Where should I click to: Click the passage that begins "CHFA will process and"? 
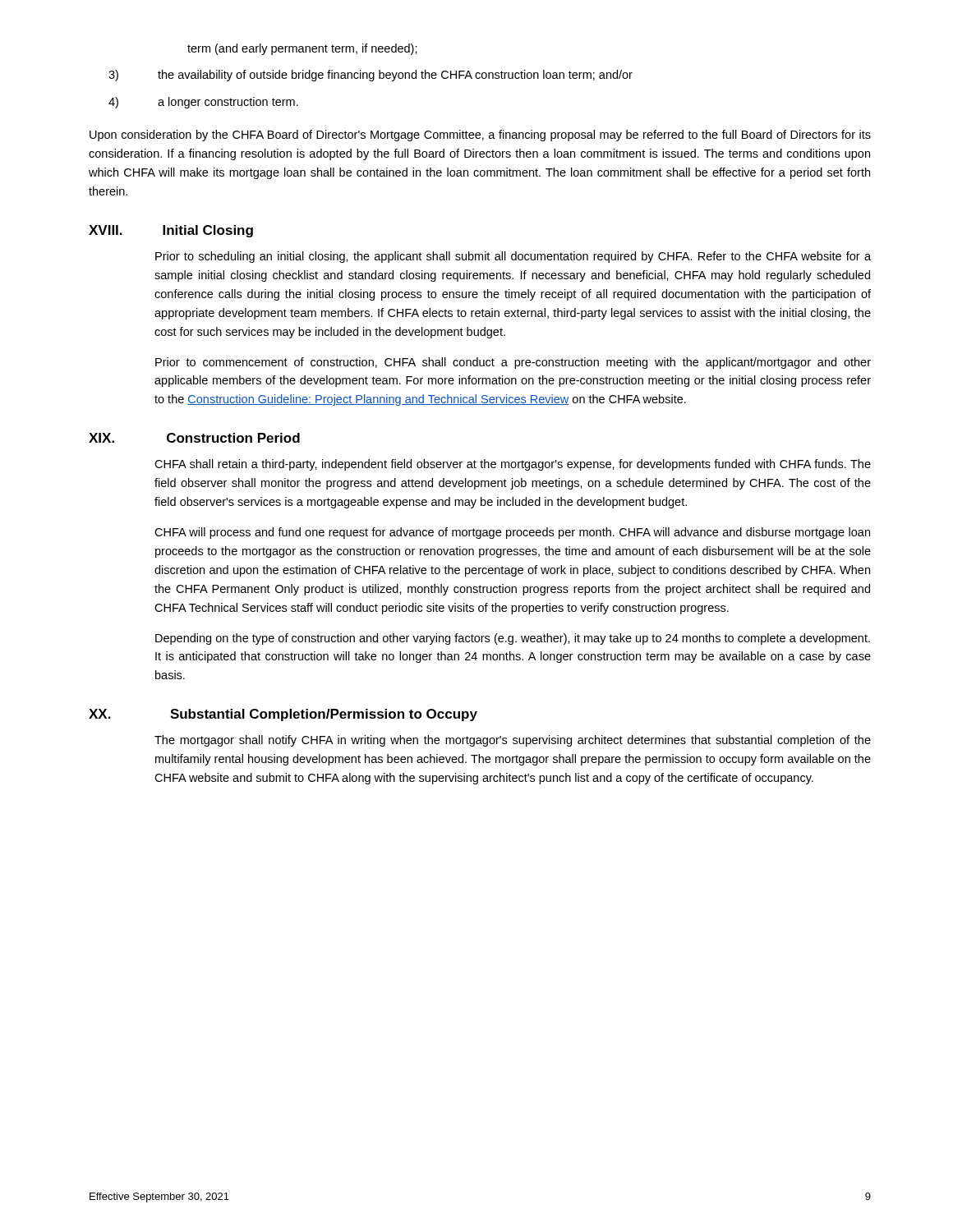(513, 570)
